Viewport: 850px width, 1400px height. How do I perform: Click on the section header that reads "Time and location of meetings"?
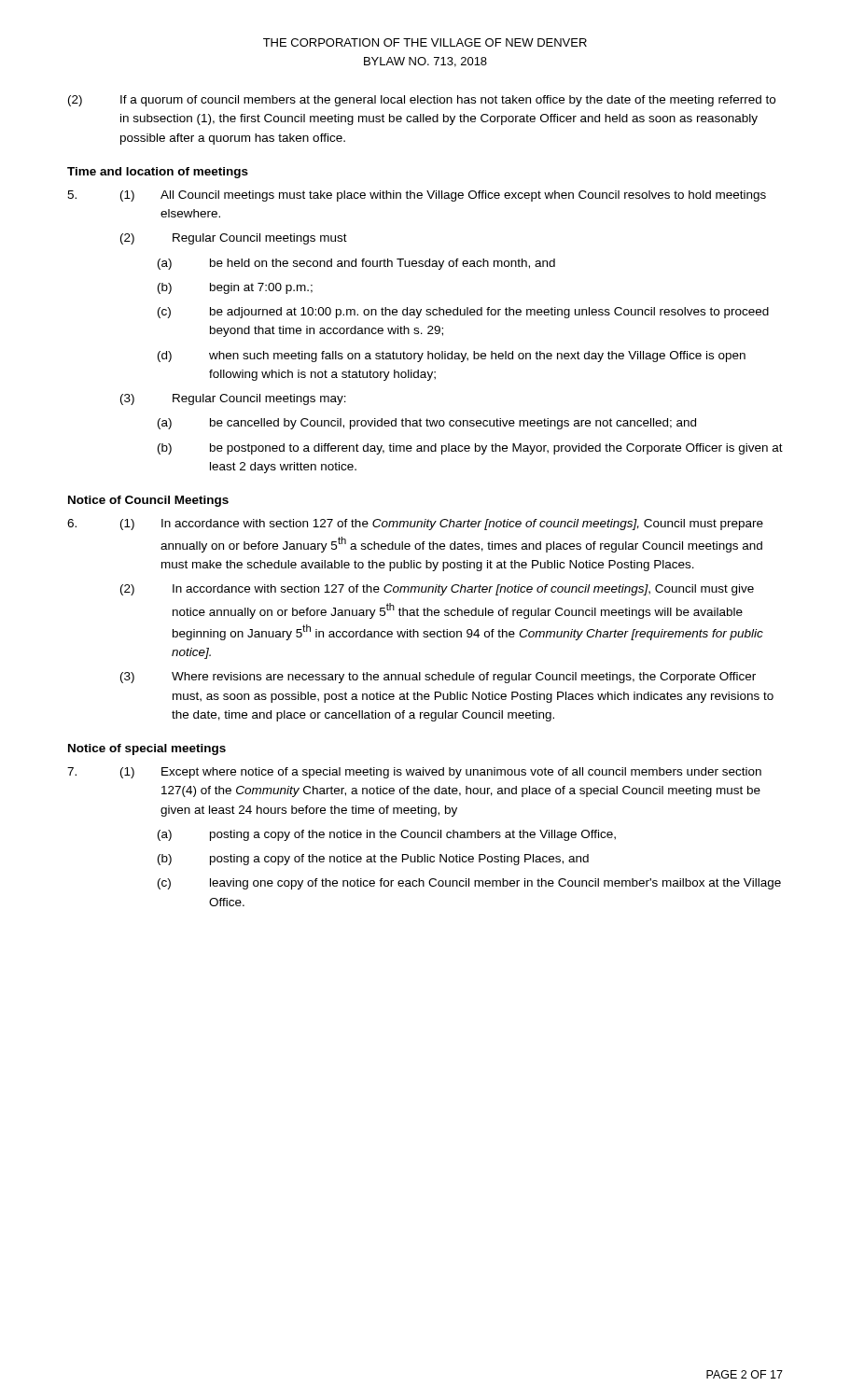click(158, 171)
